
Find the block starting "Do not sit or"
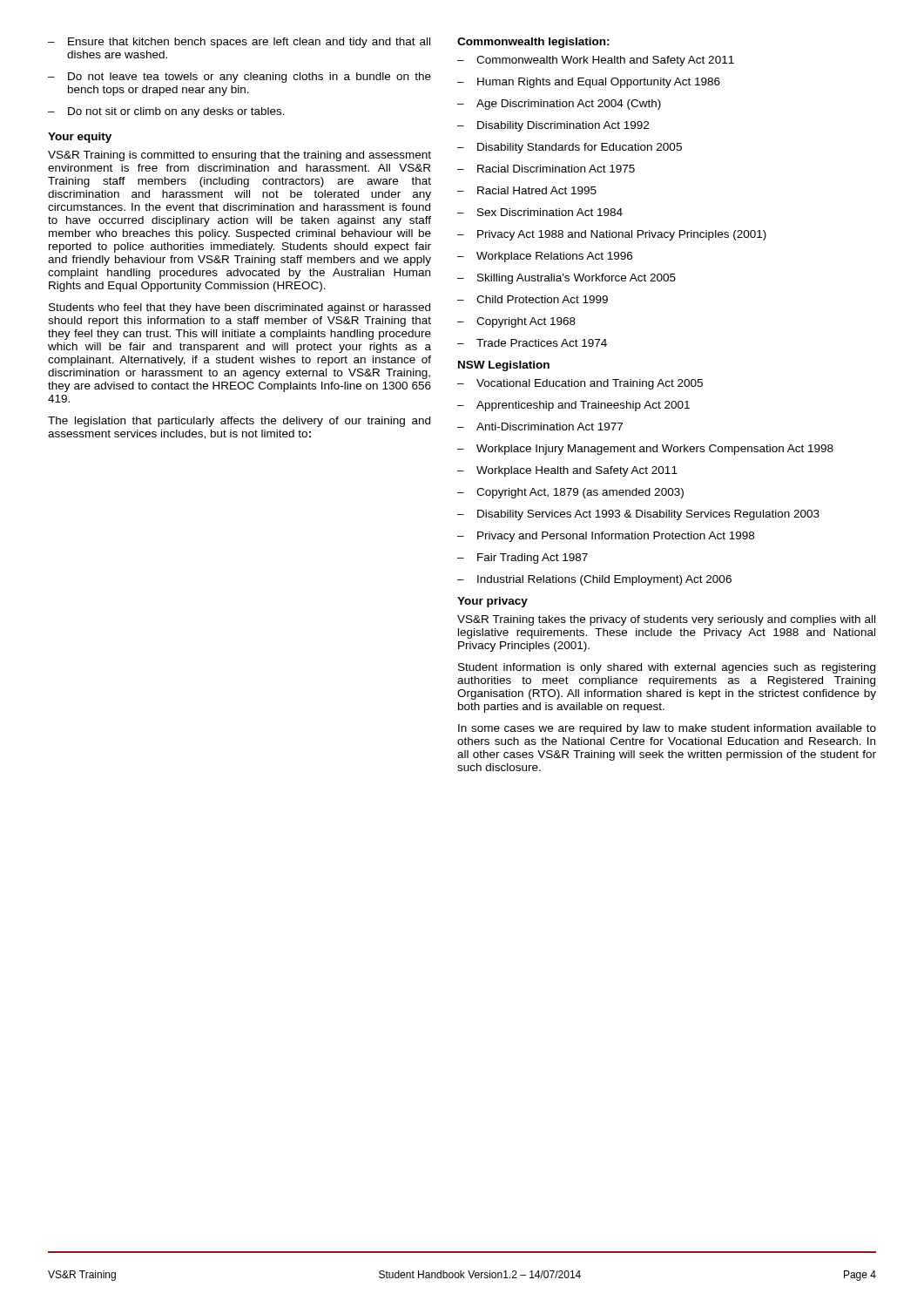239,111
